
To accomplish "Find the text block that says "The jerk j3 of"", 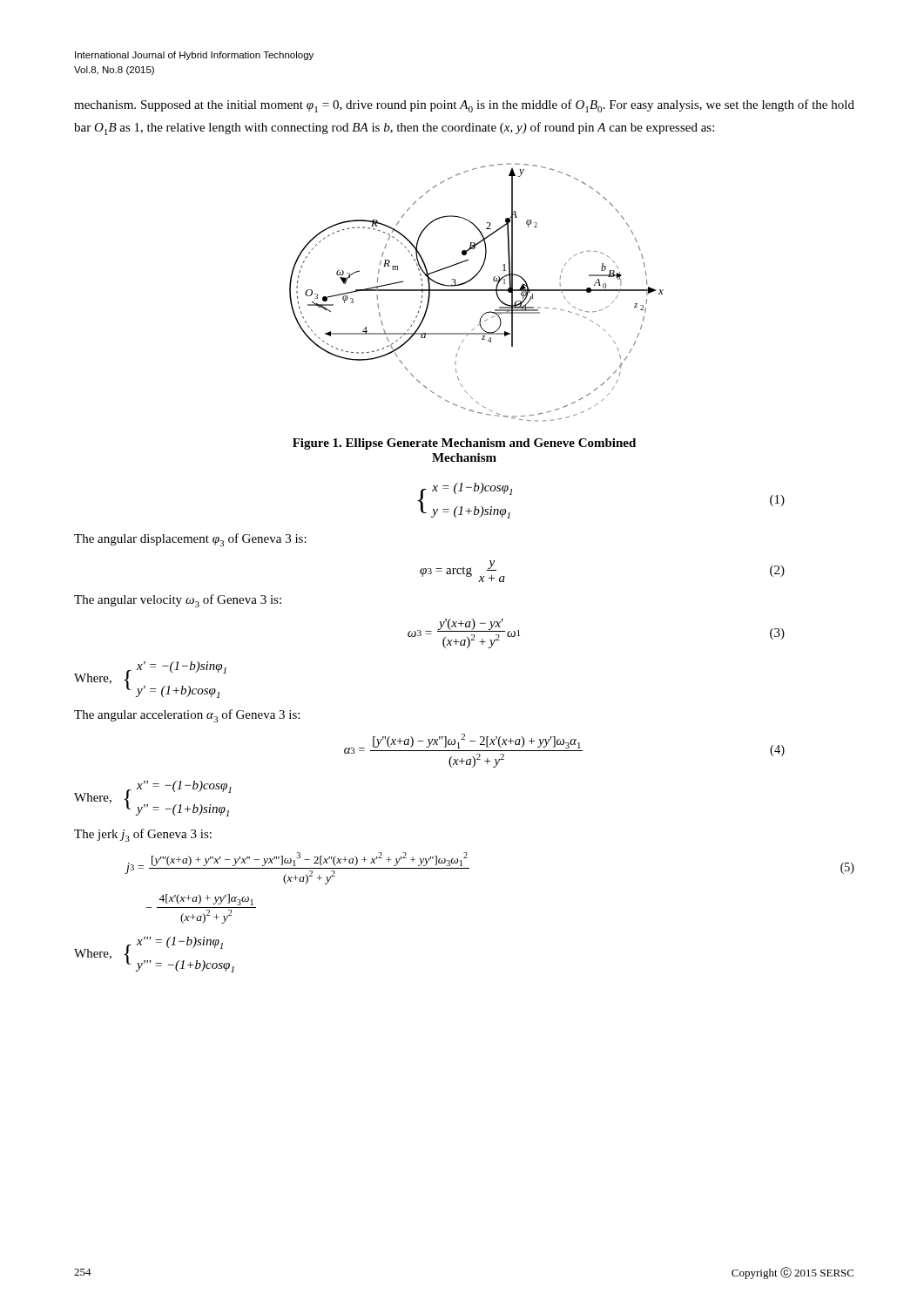I will [143, 835].
